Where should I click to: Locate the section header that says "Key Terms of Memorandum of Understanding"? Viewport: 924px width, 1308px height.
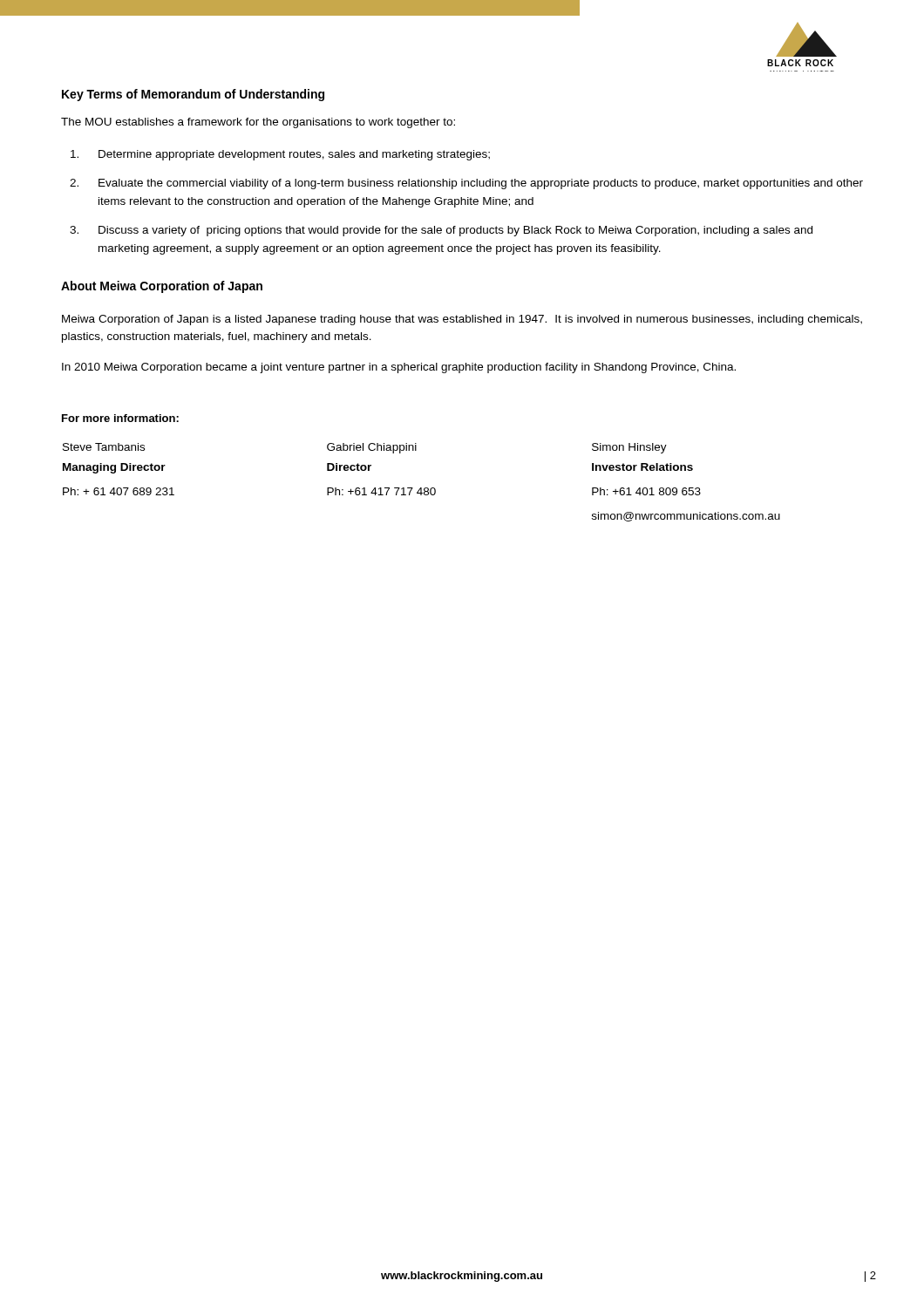[193, 94]
